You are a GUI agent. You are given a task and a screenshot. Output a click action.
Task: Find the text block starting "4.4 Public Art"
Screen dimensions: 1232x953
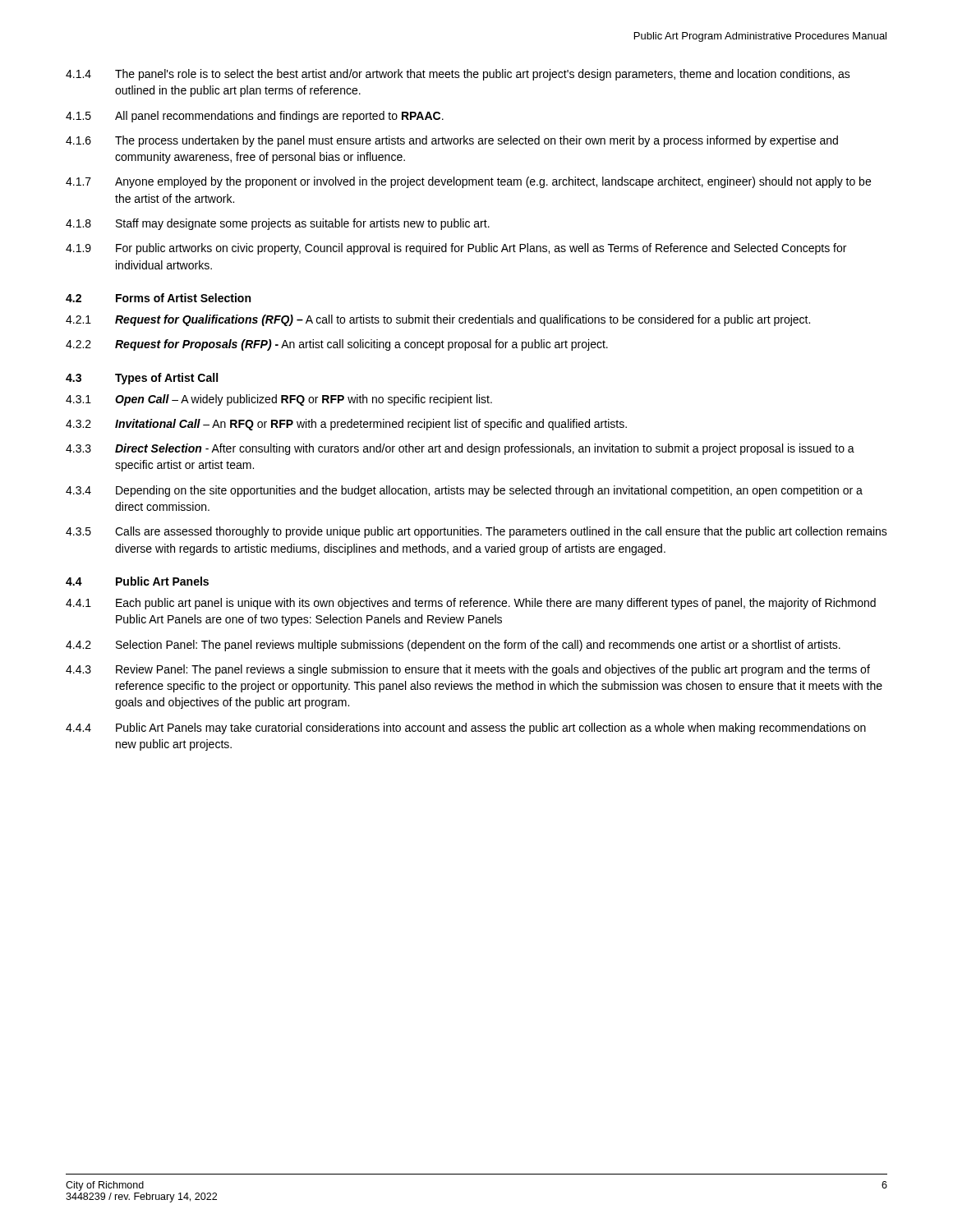click(137, 581)
